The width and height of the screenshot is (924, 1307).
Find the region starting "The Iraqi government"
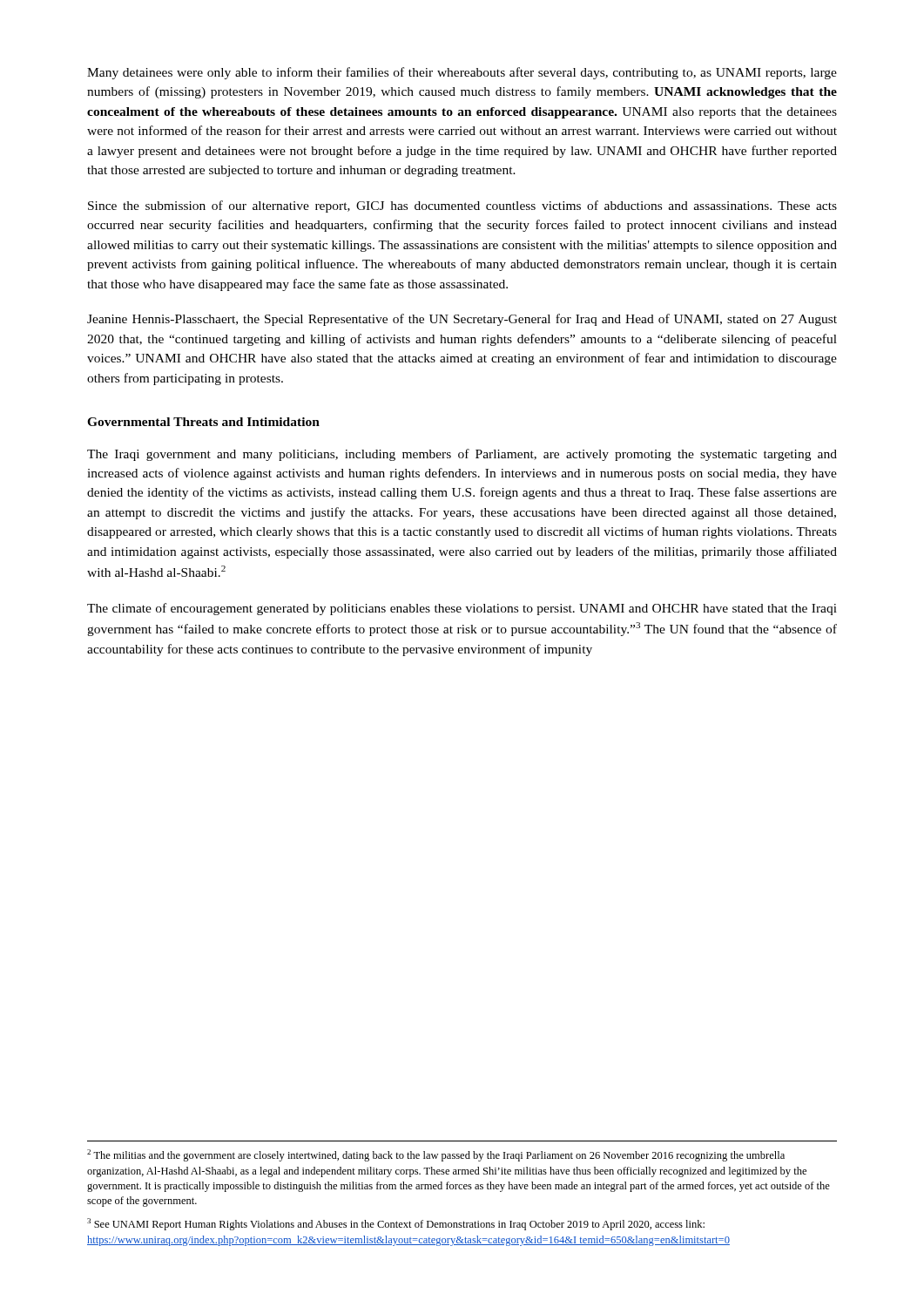tap(462, 513)
